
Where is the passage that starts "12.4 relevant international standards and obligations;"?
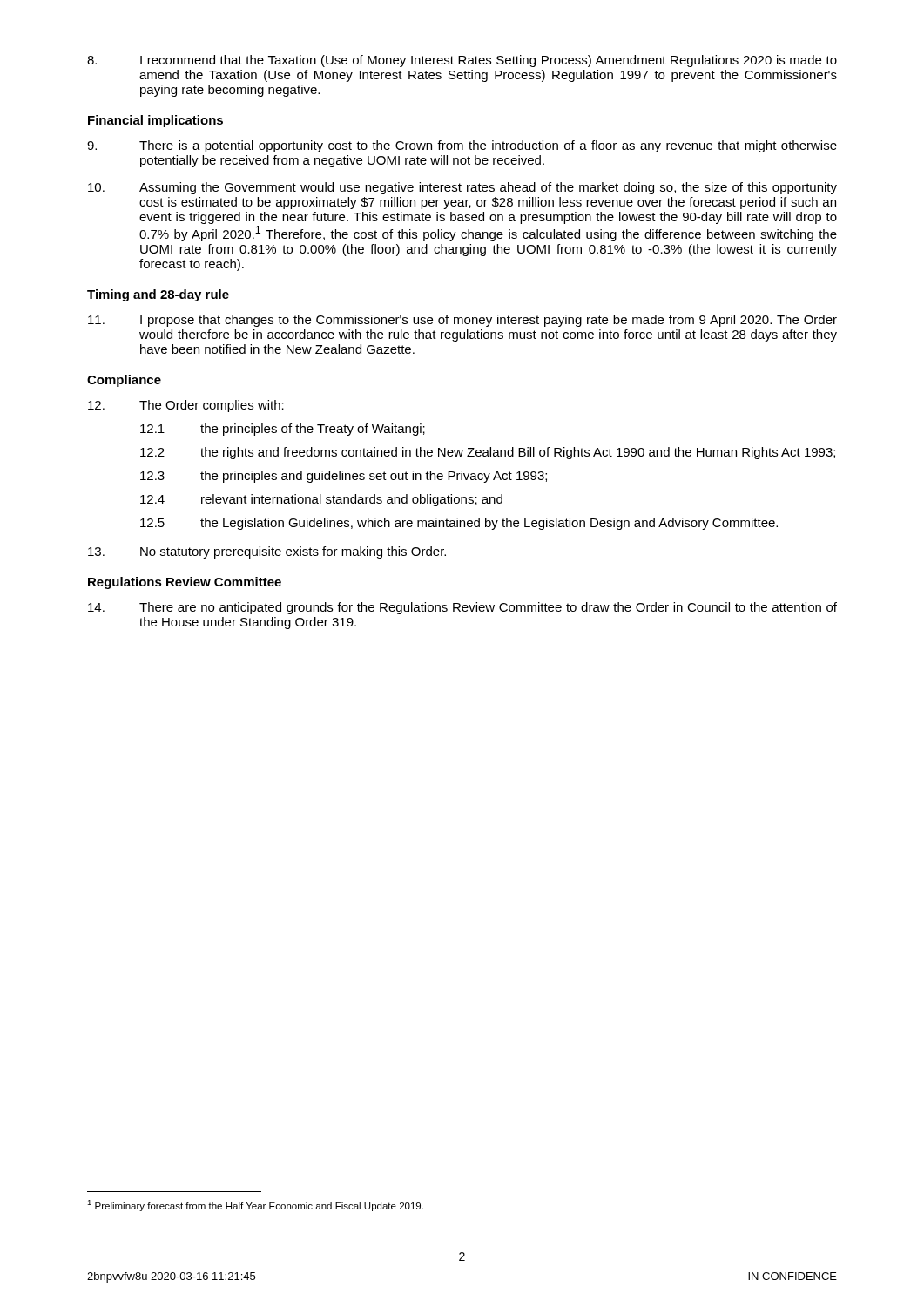tap(488, 499)
